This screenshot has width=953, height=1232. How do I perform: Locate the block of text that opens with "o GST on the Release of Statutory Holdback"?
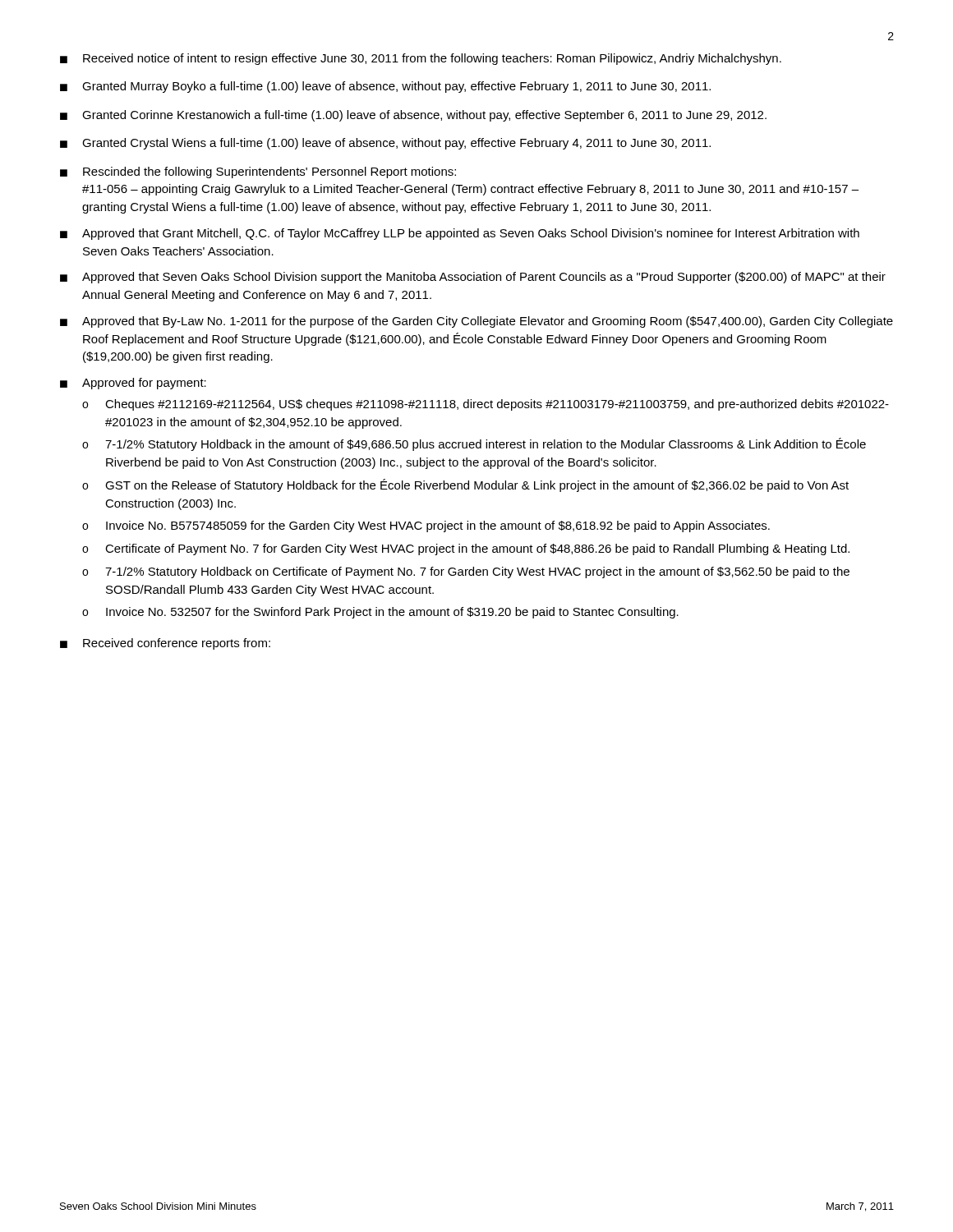coord(488,494)
